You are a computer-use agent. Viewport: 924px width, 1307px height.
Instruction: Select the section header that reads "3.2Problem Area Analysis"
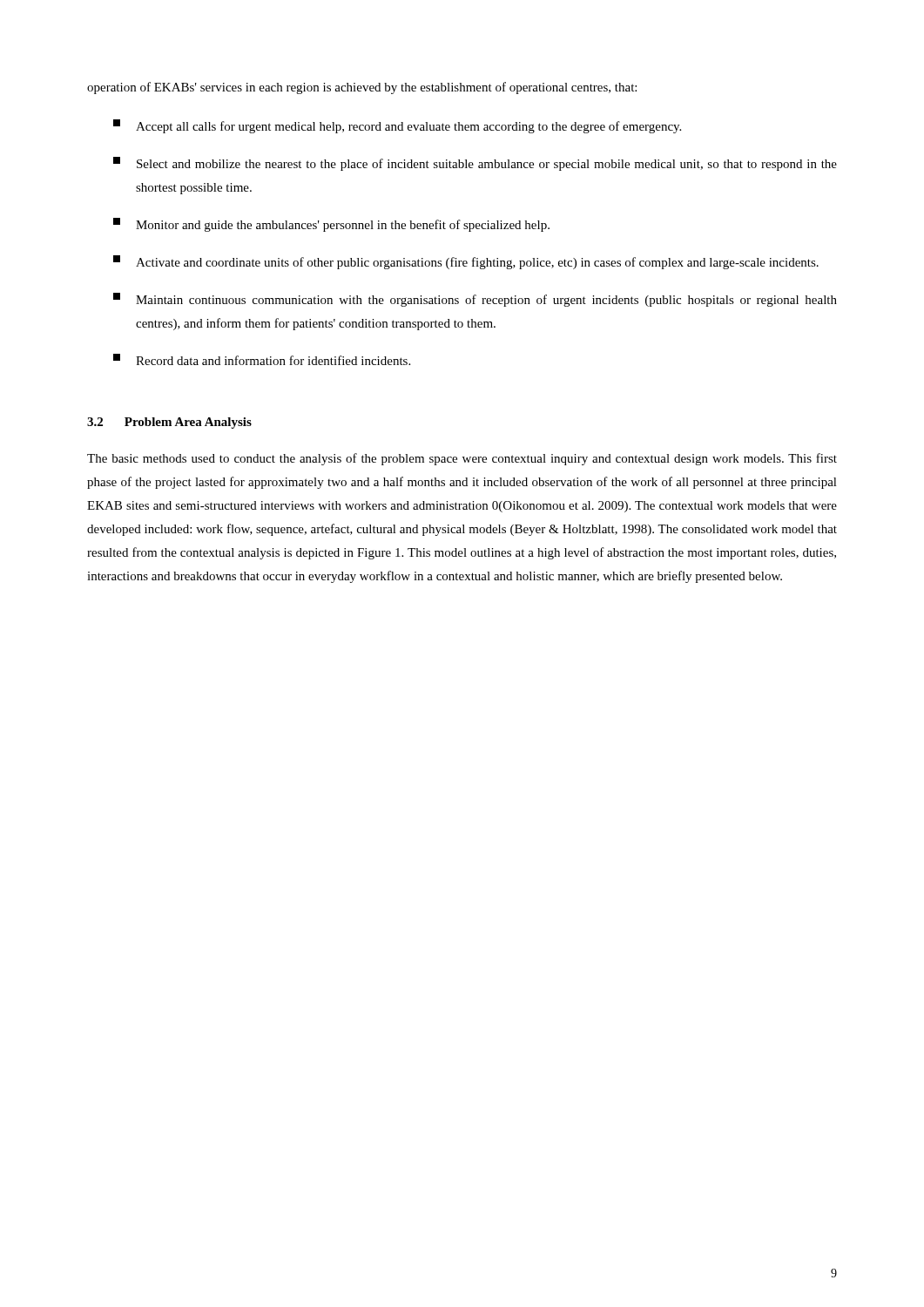tap(169, 422)
